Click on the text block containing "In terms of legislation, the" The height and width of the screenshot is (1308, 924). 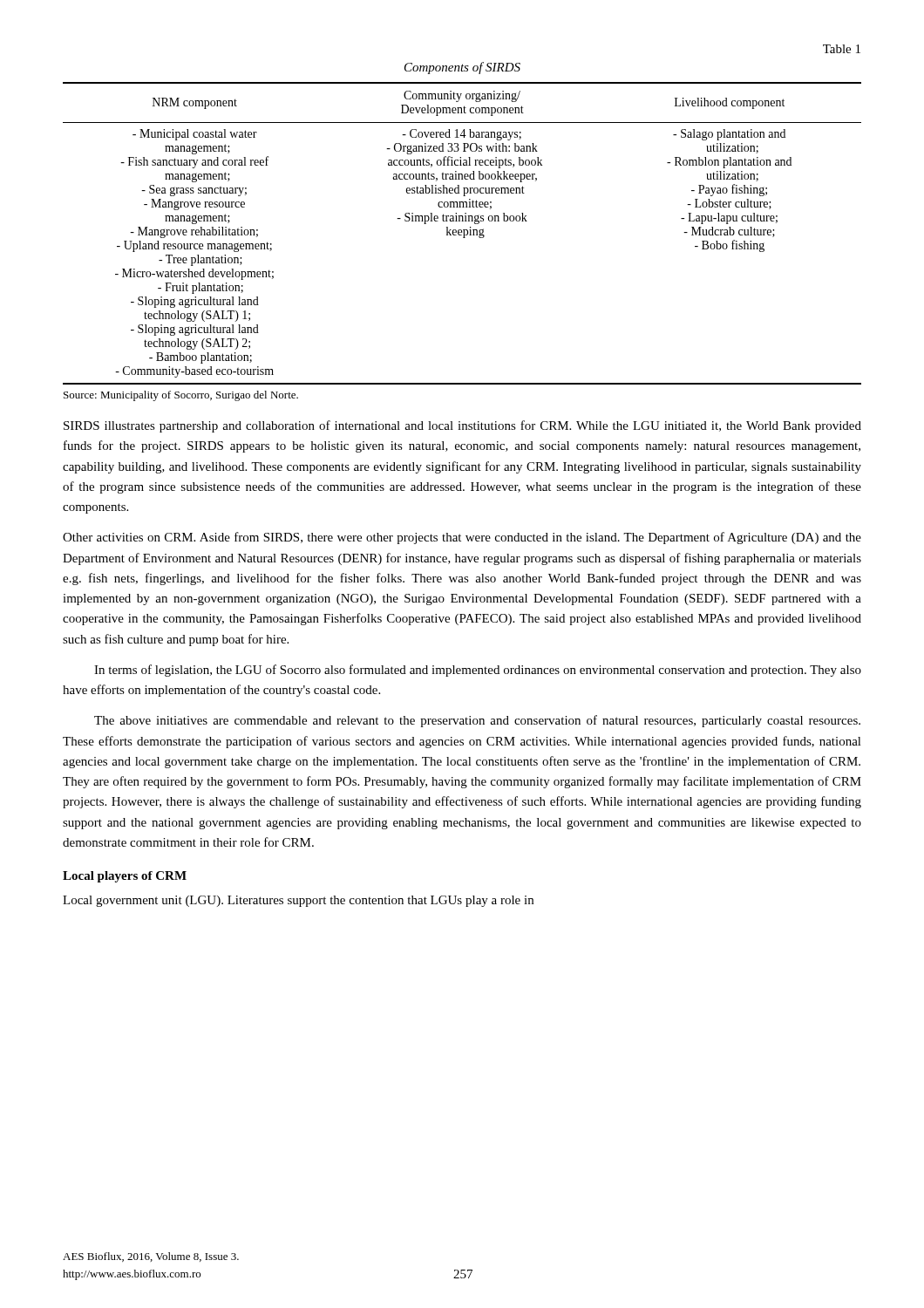click(462, 680)
